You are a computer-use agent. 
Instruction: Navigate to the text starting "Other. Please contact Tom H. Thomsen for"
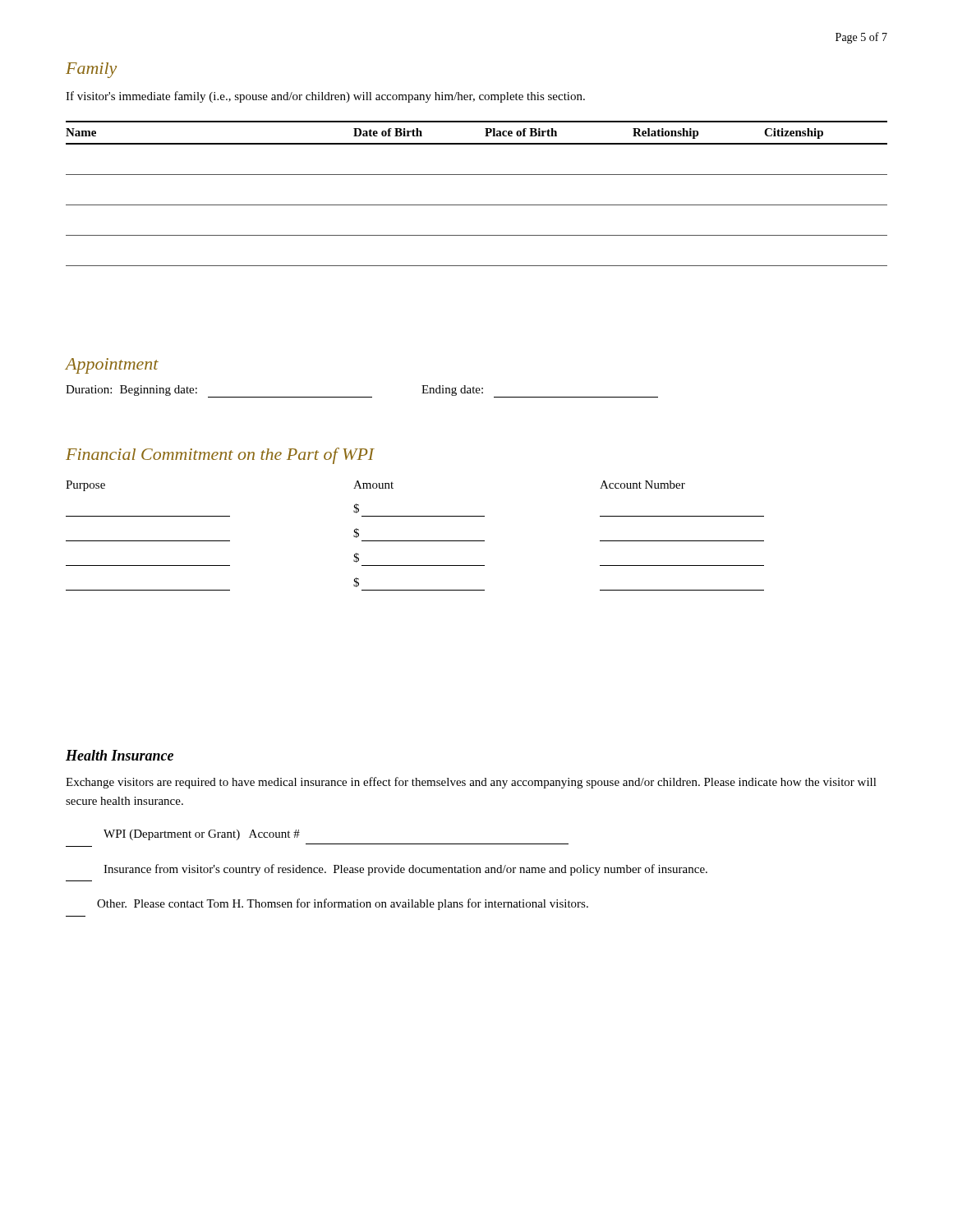476,905
